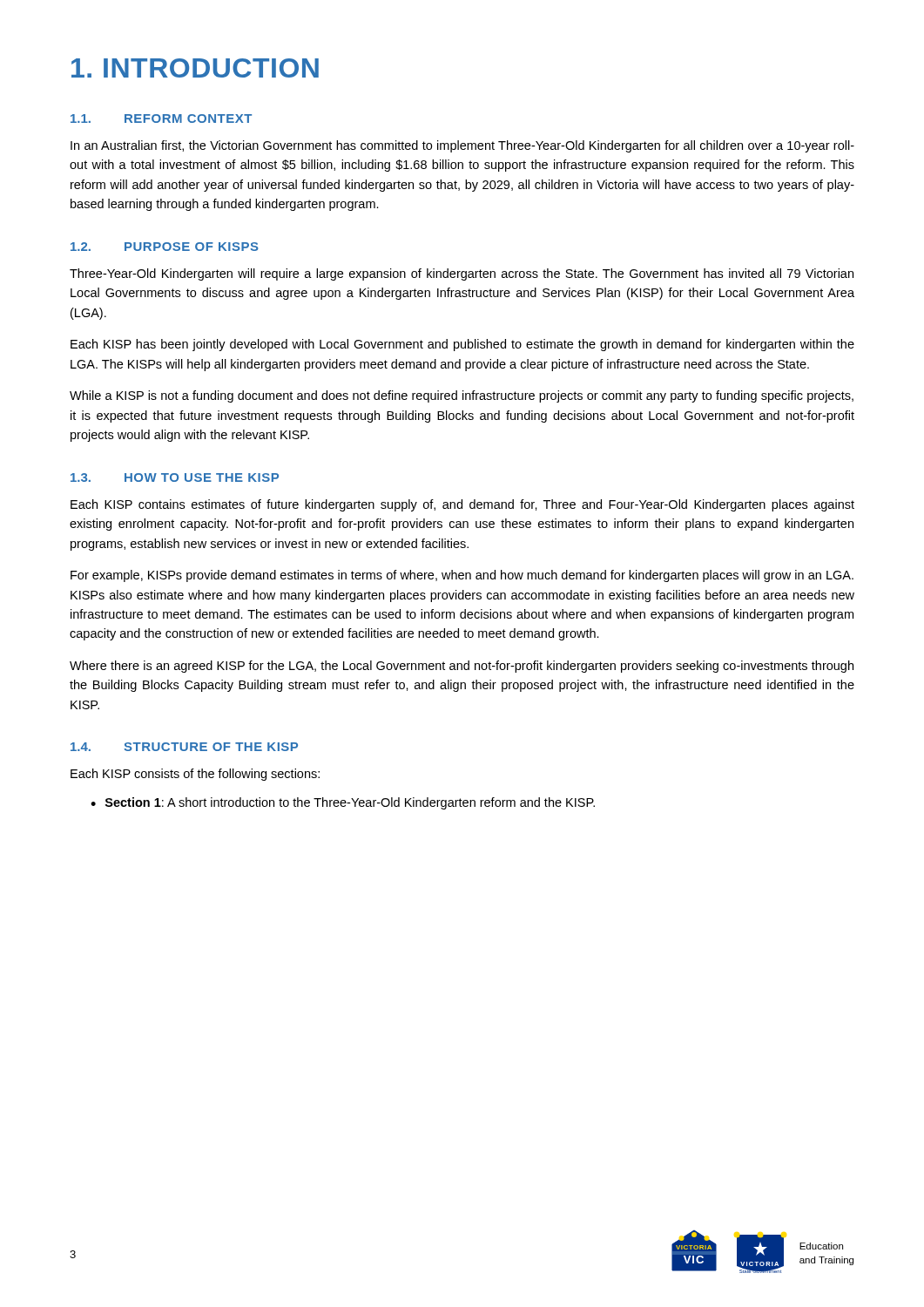Select the text block containing "Three-Year-Old Kindergarten will"
924x1307 pixels.
click(462, 293)
